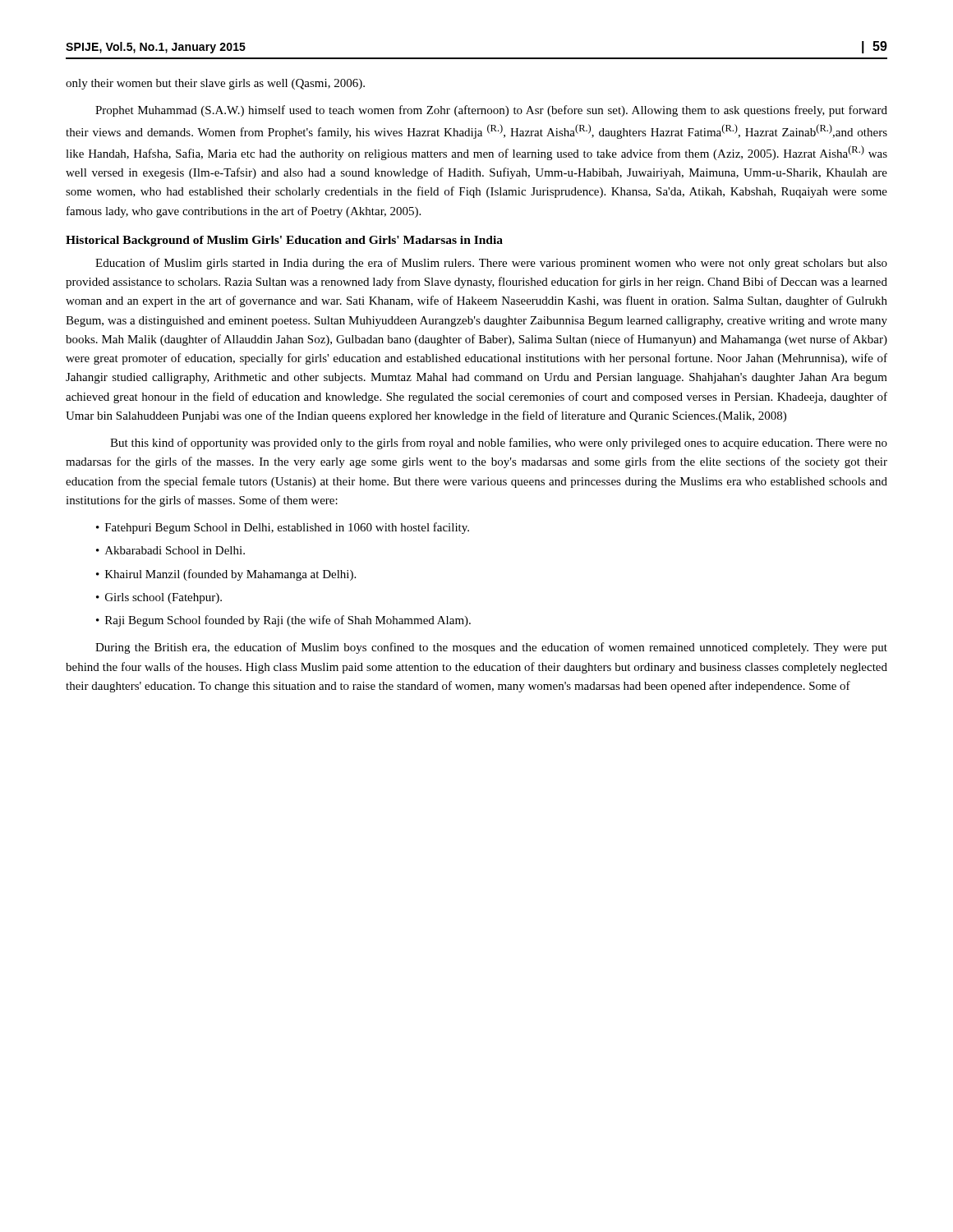The height and width of the screenshot is (1232, 953).
Task: Click the passage that begins "• Khairul Manzil (founded by Mahamanga at"
Action: click(x=226, y=575)
